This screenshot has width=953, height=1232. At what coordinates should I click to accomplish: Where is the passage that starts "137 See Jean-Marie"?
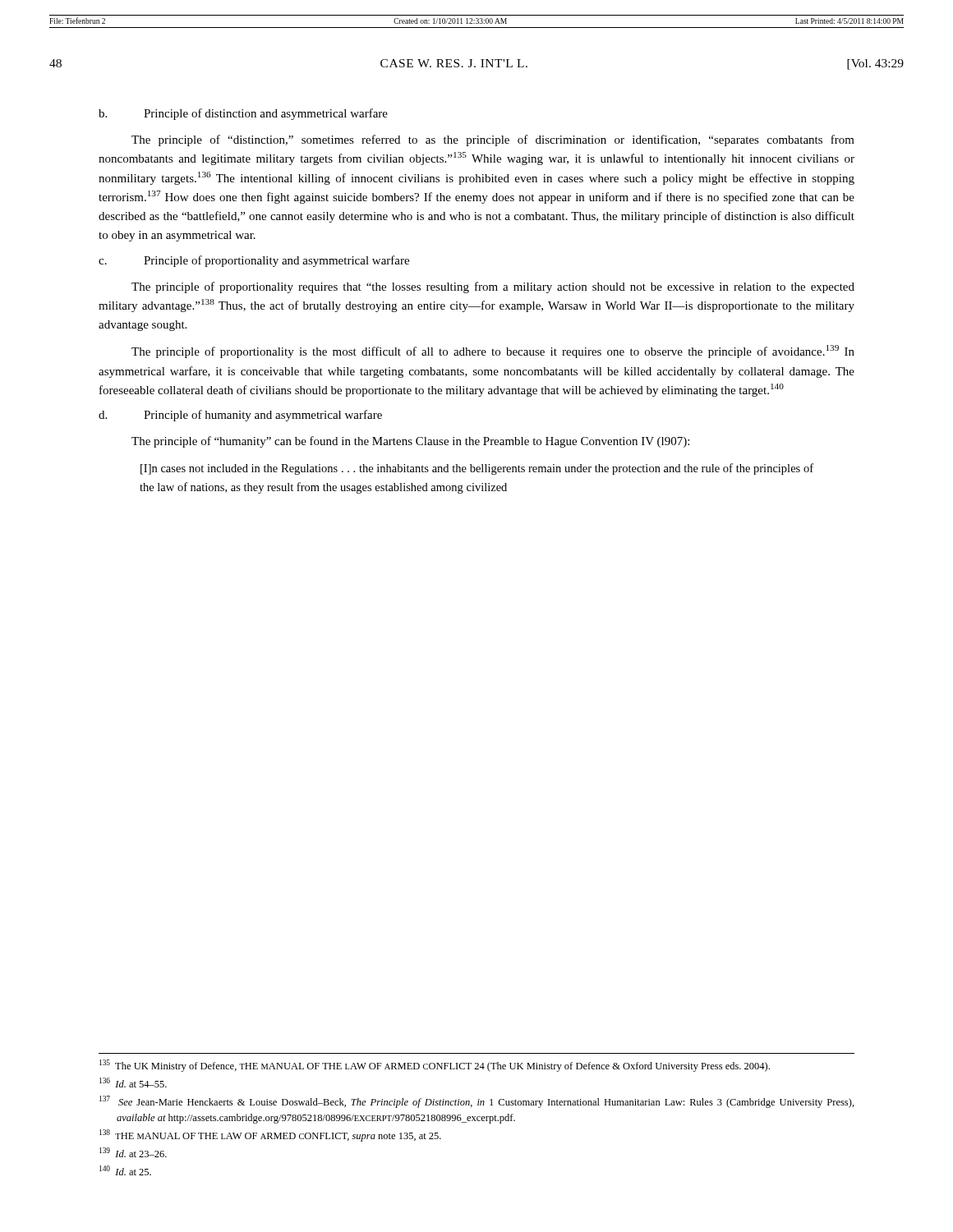pos(476,1109)
